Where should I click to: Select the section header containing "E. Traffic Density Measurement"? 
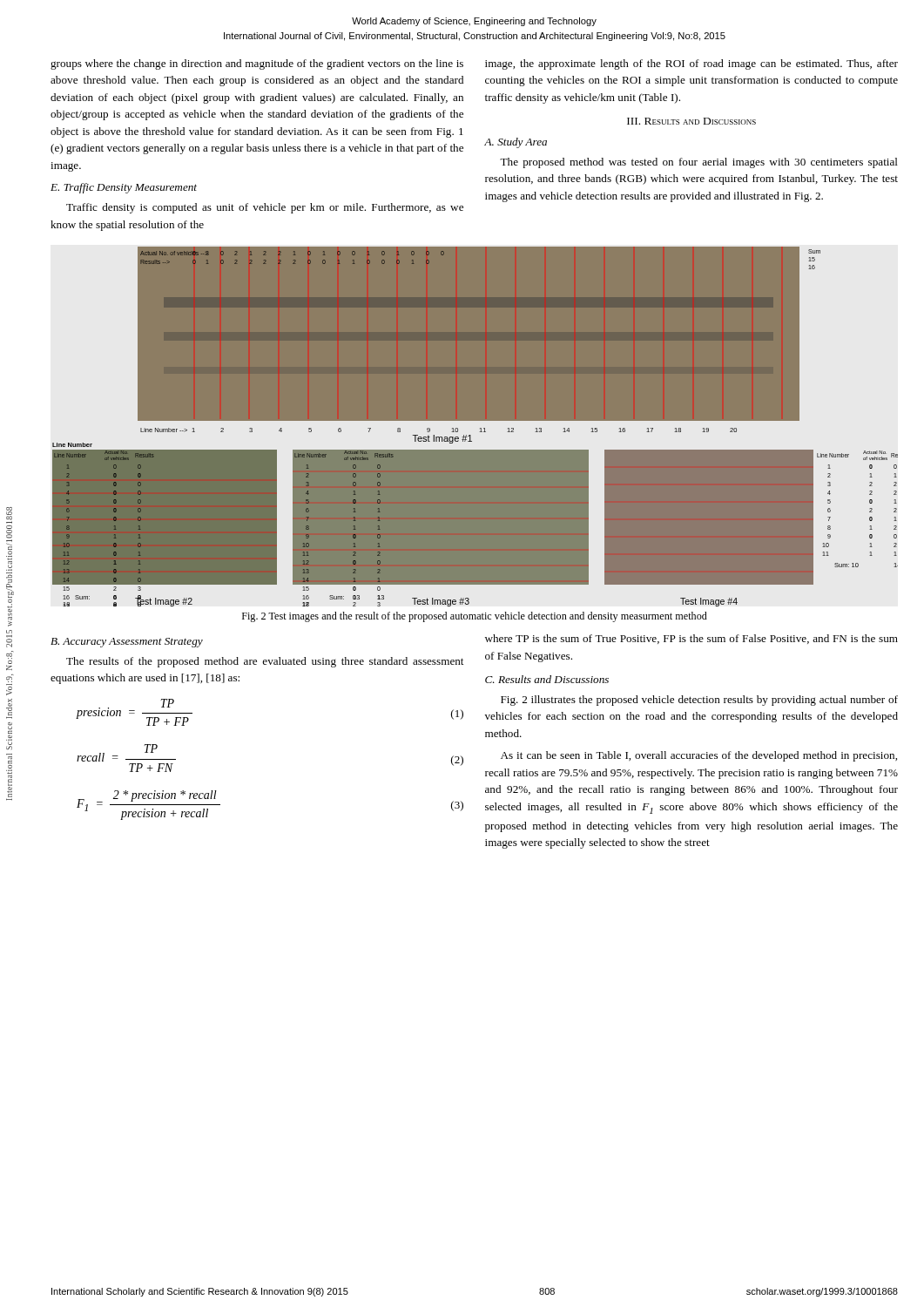(x=124, y=187)
